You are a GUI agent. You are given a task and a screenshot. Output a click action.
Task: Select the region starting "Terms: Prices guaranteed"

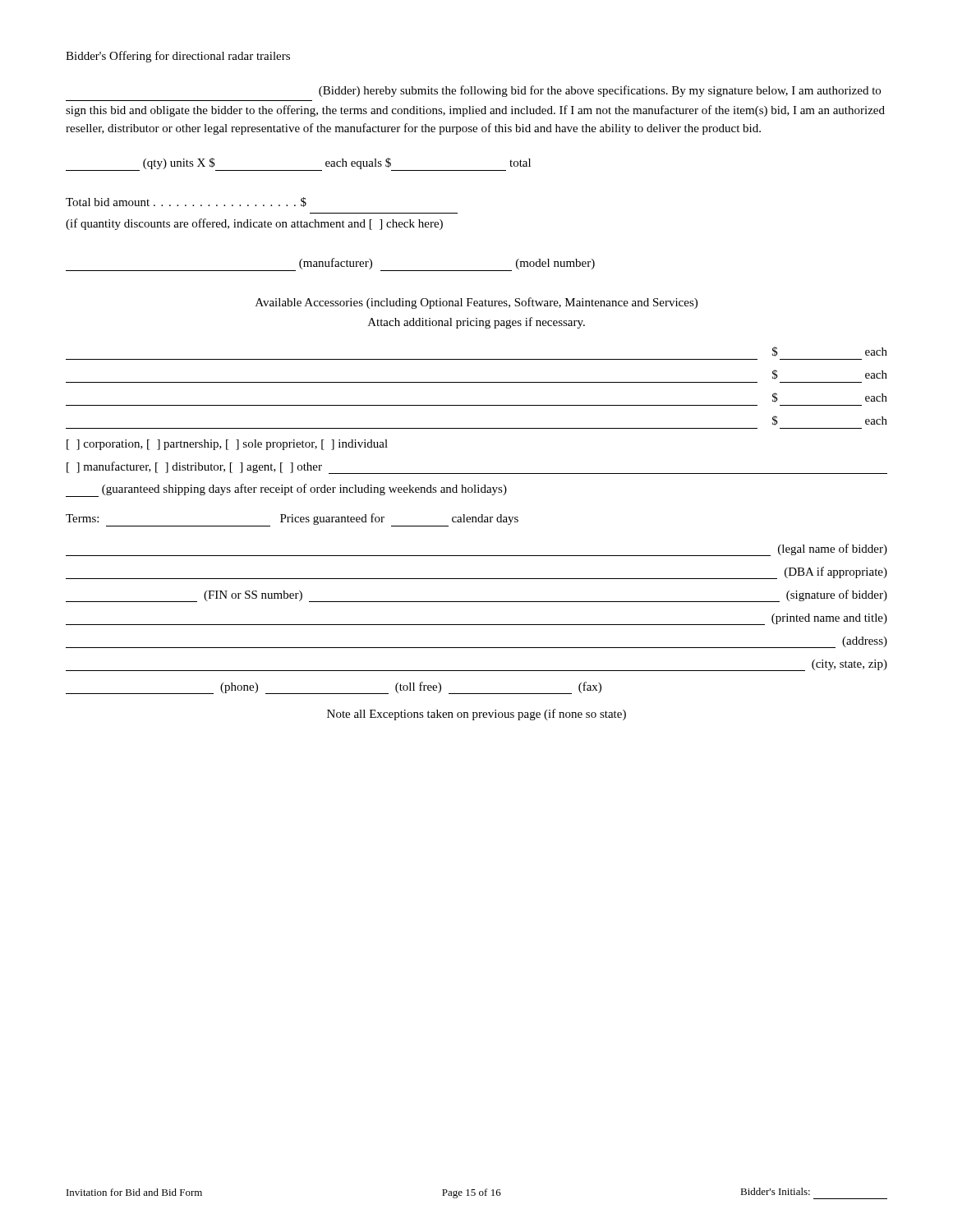click(x=292, y=519)
